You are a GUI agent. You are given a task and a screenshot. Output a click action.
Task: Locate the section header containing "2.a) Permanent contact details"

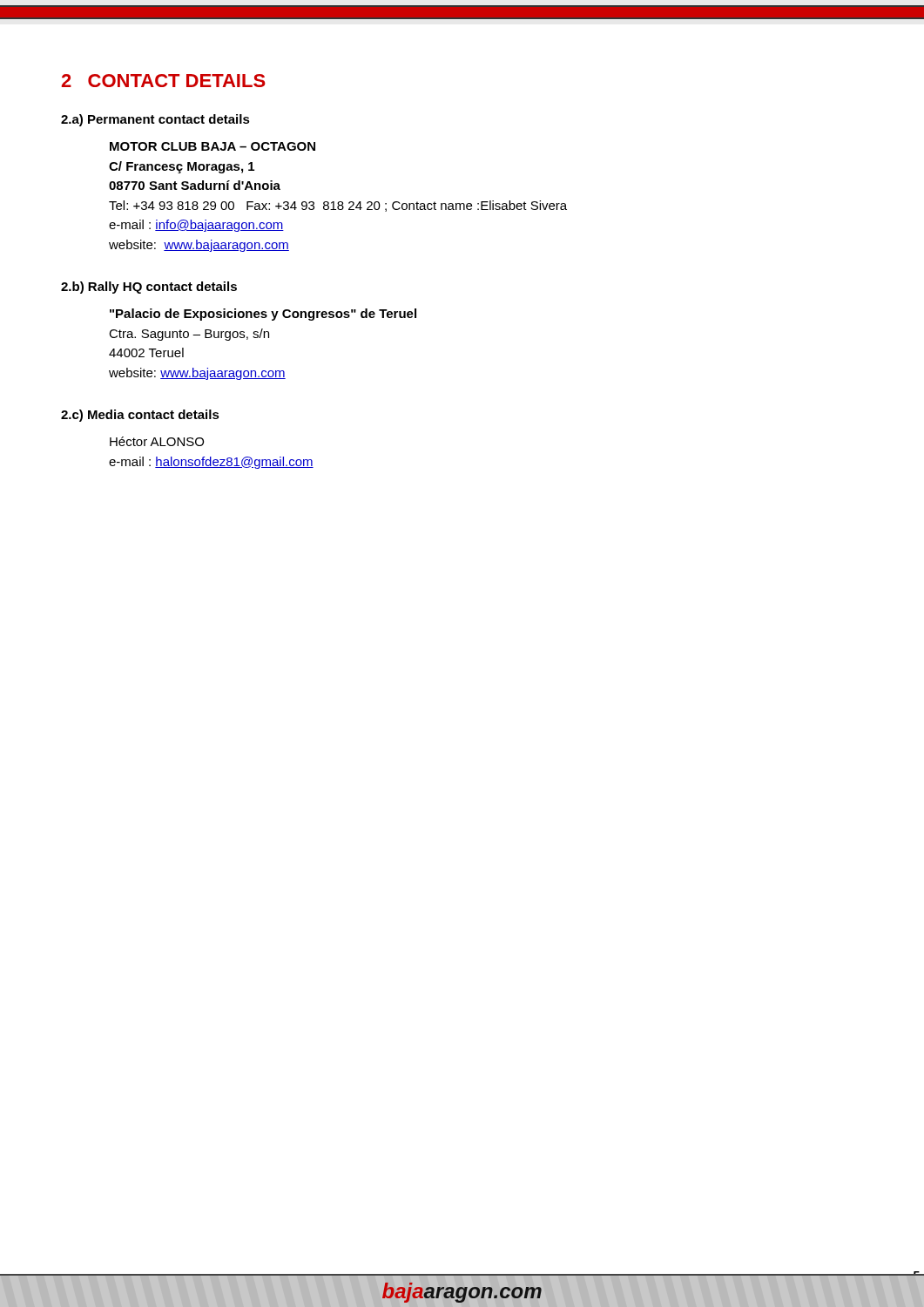[155, 119]
